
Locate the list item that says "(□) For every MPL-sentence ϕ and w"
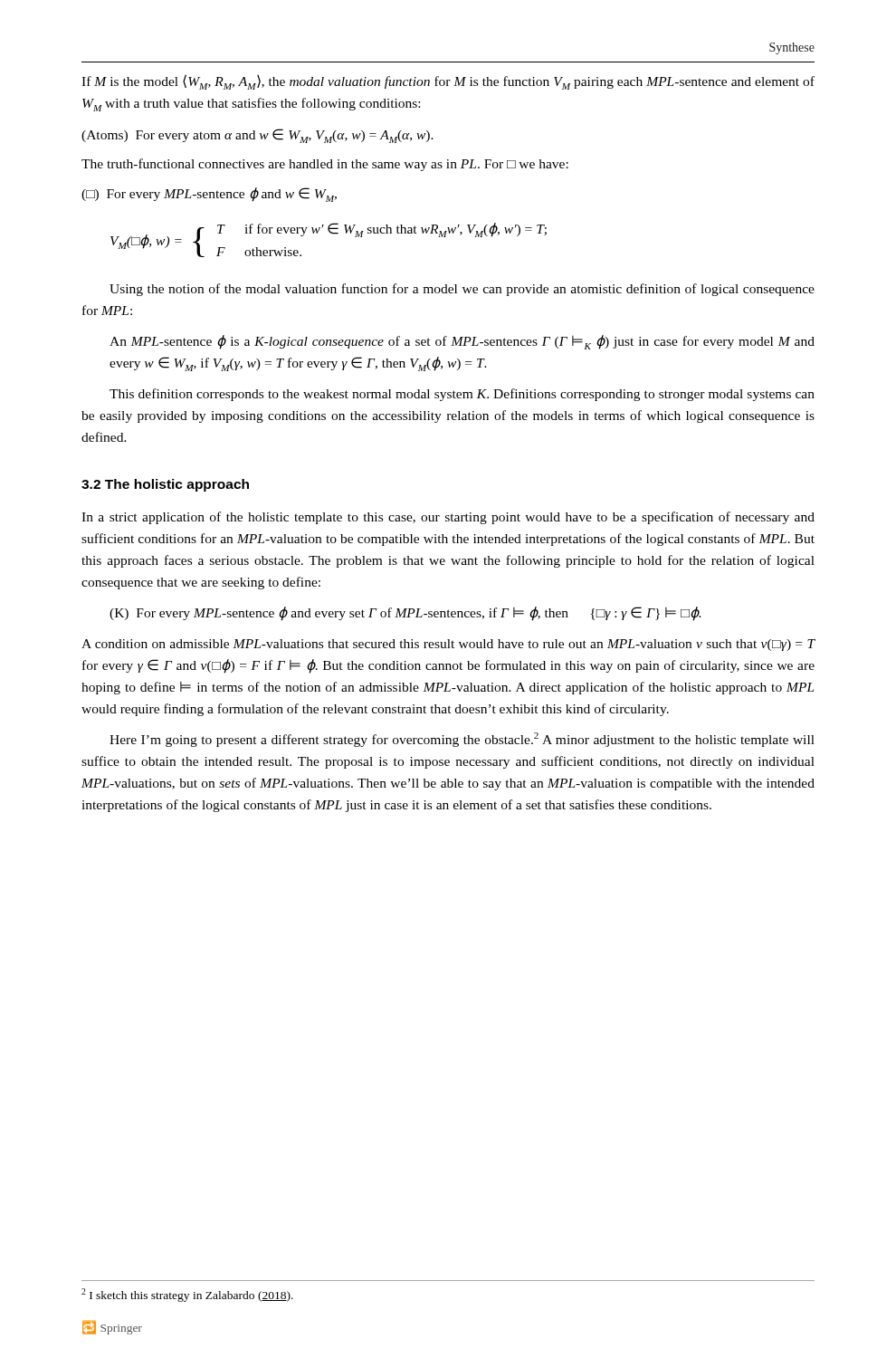tap(209, 195)
